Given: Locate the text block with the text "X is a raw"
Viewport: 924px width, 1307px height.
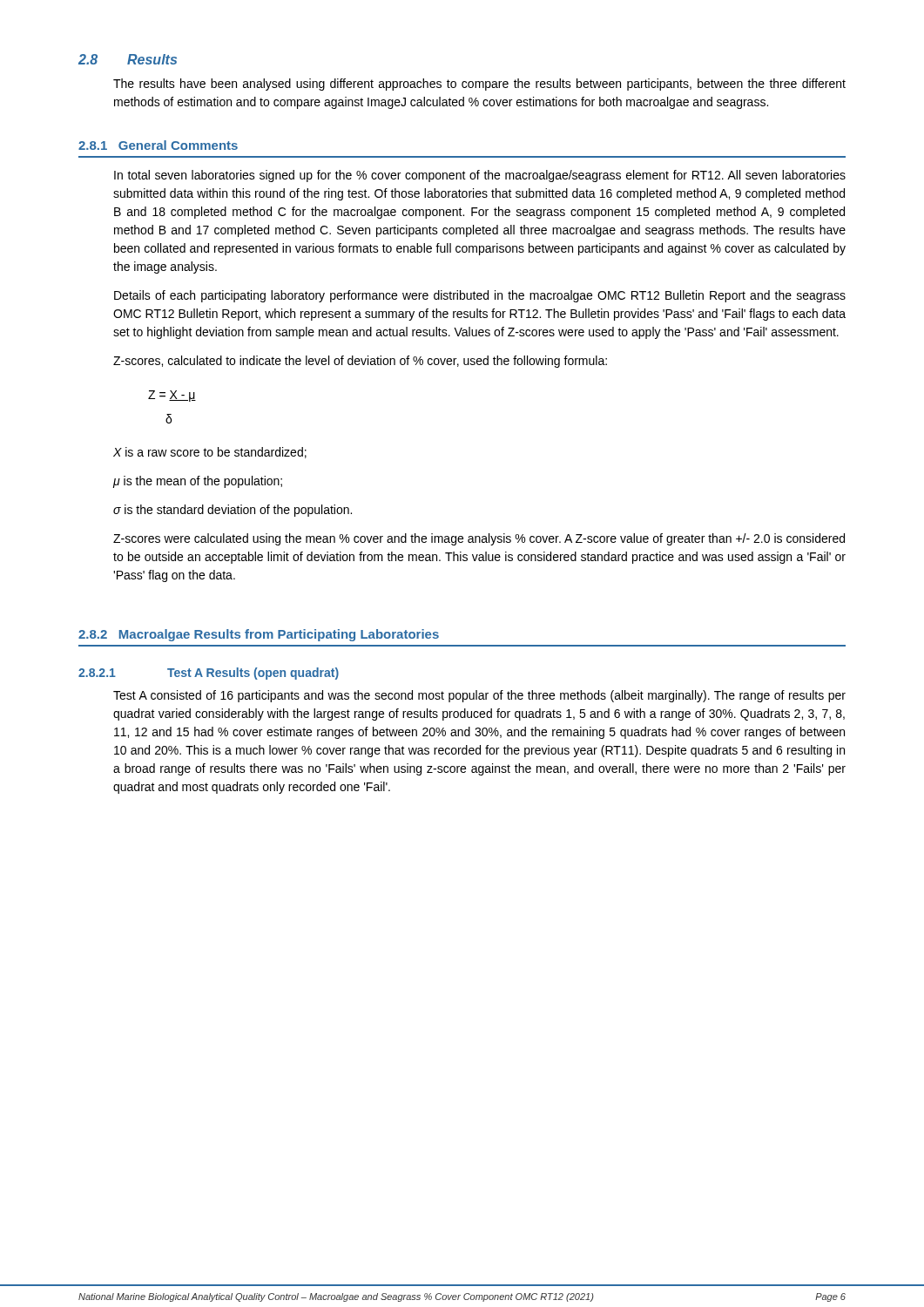Looking at the screenshot, I should click(210, 453).
